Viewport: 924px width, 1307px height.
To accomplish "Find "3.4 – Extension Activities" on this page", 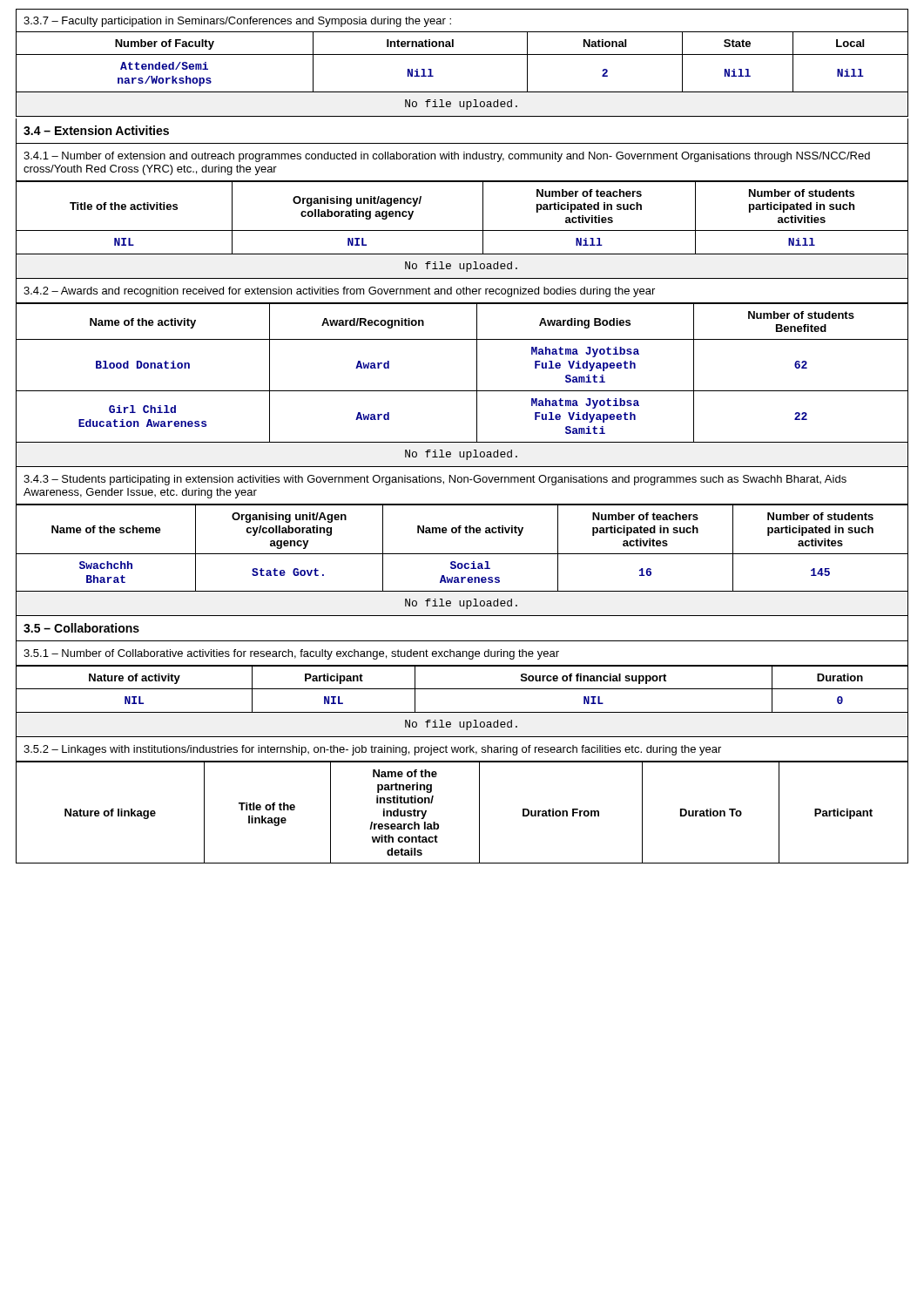I will coord(96,131).
